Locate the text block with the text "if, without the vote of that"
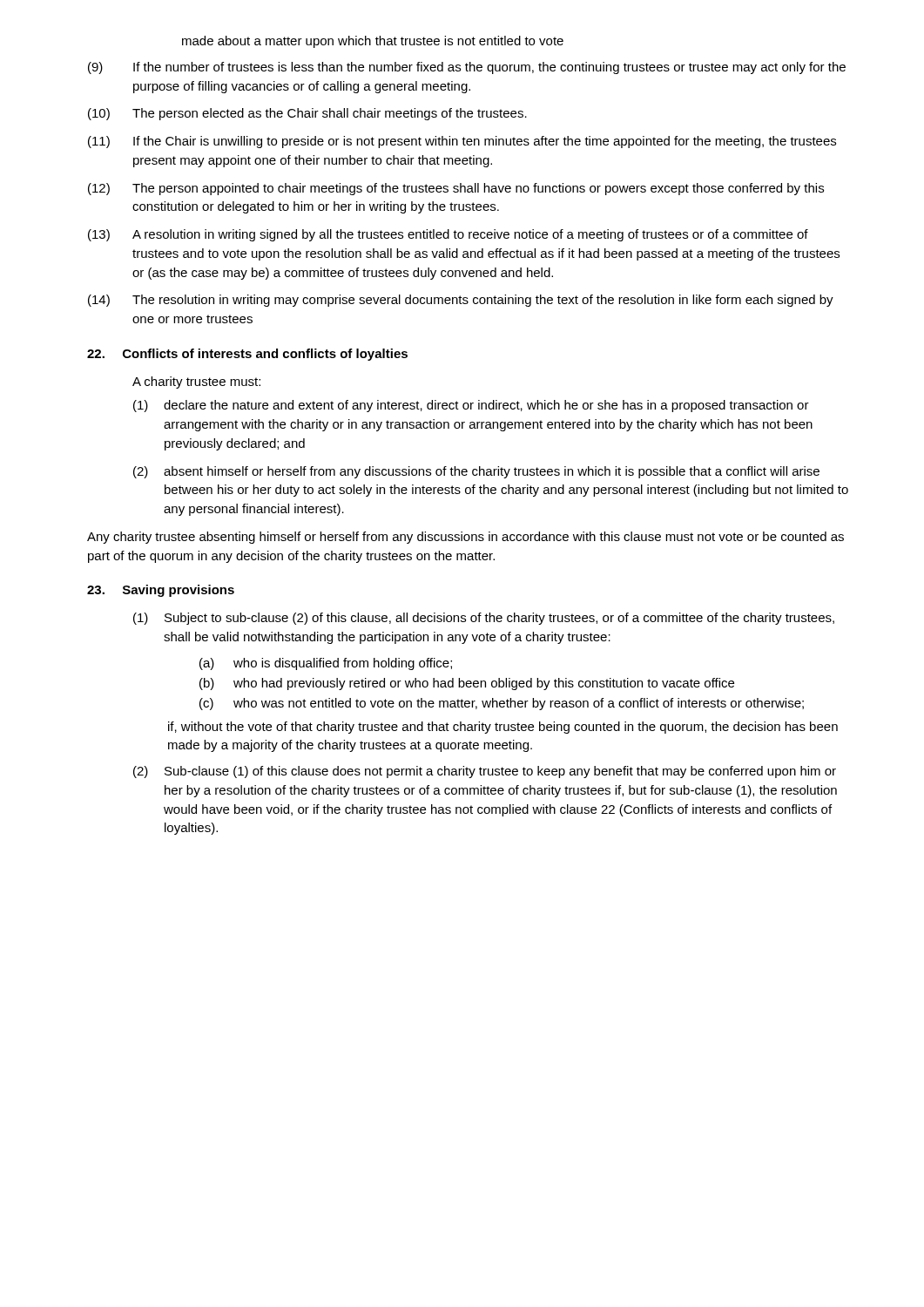 point(503,735)
